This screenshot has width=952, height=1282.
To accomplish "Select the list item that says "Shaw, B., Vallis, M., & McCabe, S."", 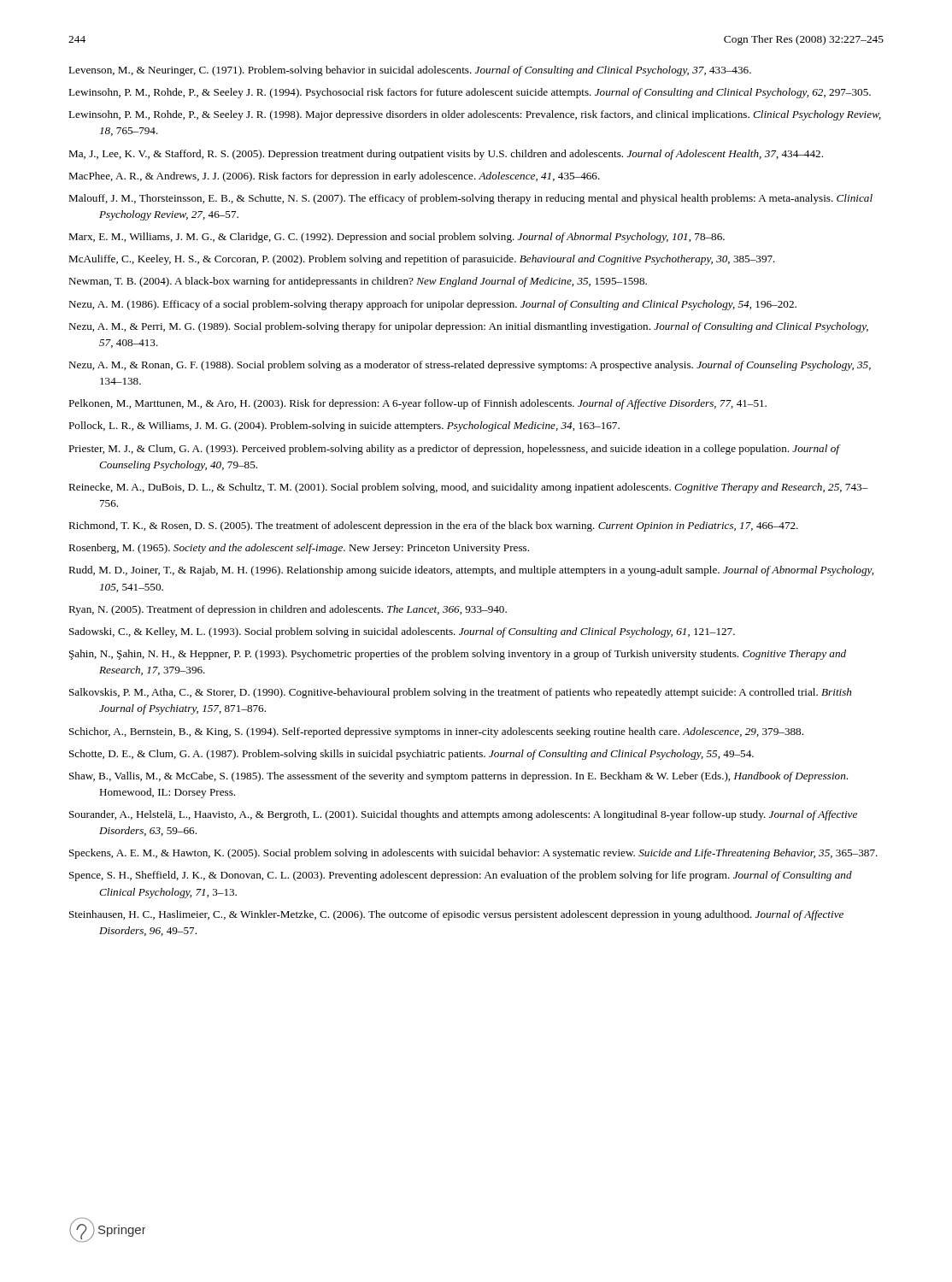I will click(x=459, y=784).
